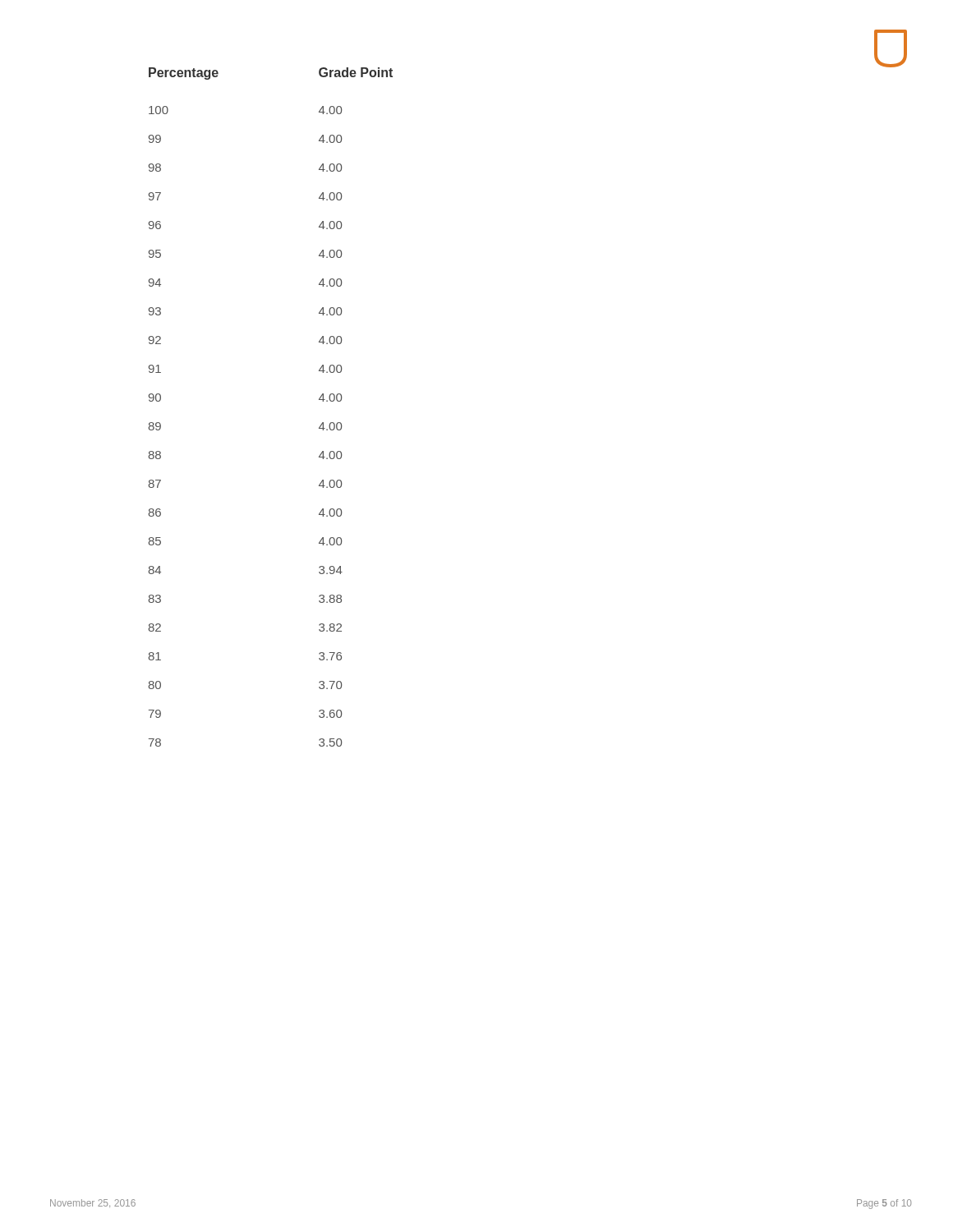Viewport: 953px width, 1232px height.
Task: Find the logo
Action: click(891, 48)
